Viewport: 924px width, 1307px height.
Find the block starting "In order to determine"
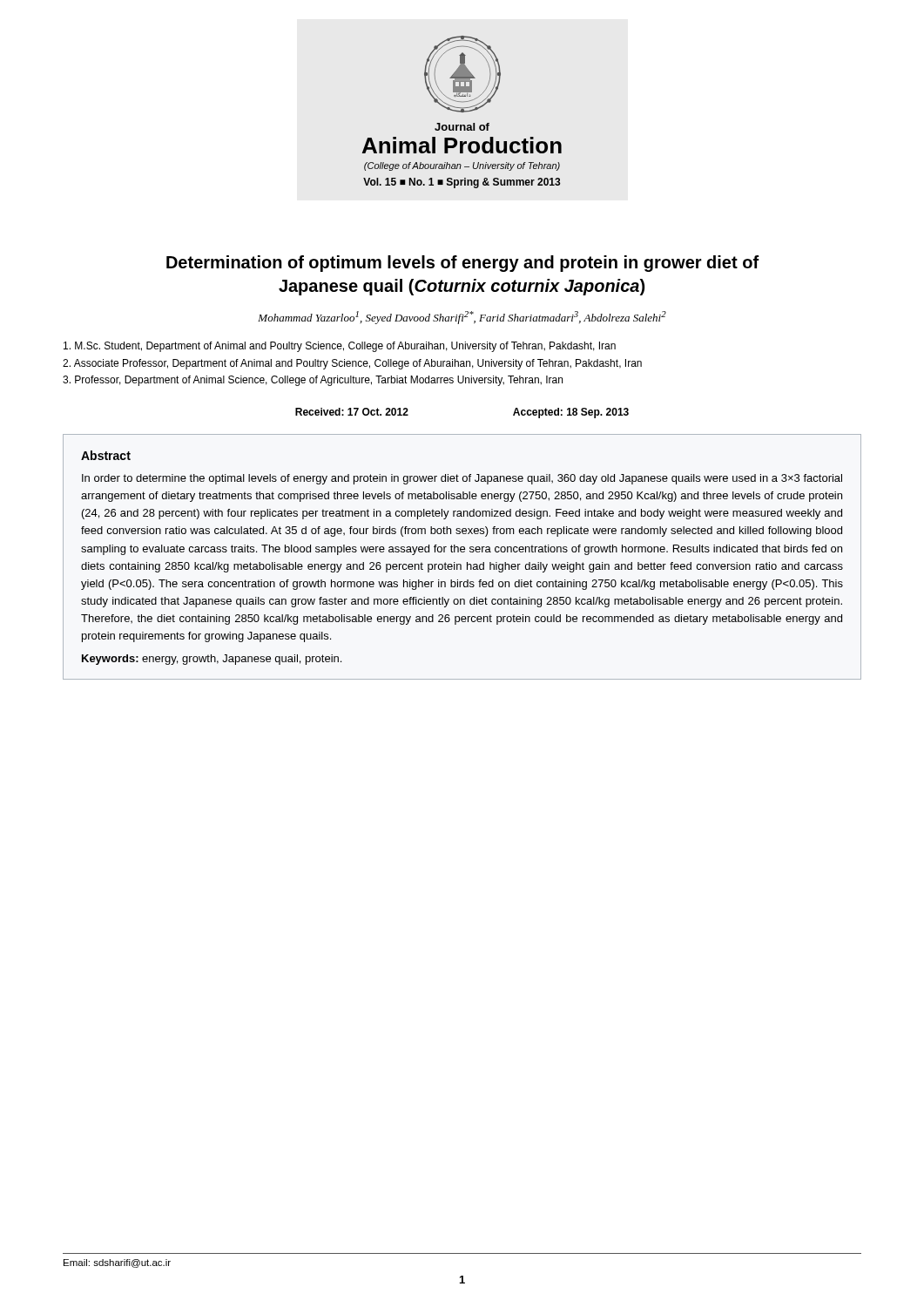coord(462,557)
